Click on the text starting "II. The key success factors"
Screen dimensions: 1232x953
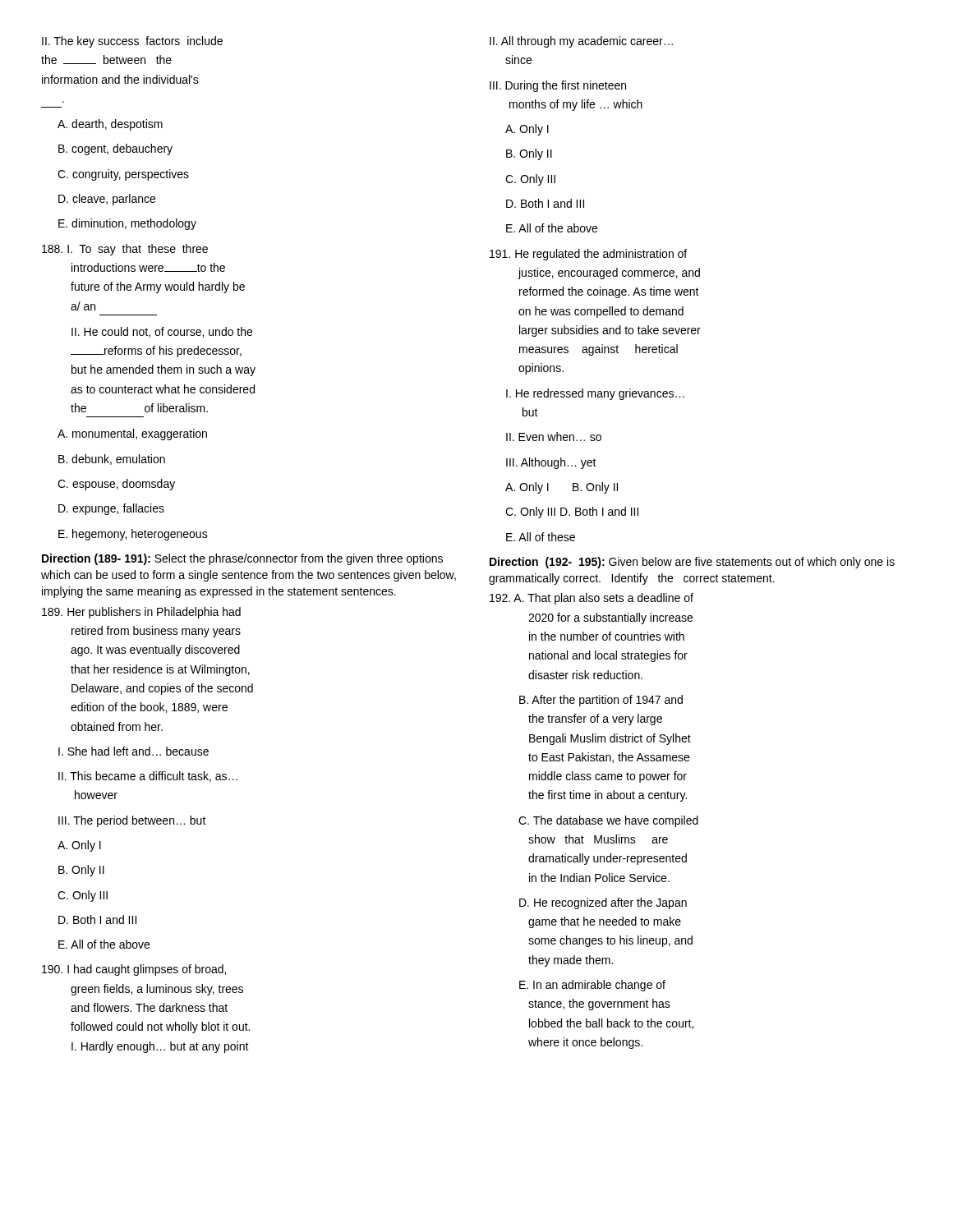132,42
